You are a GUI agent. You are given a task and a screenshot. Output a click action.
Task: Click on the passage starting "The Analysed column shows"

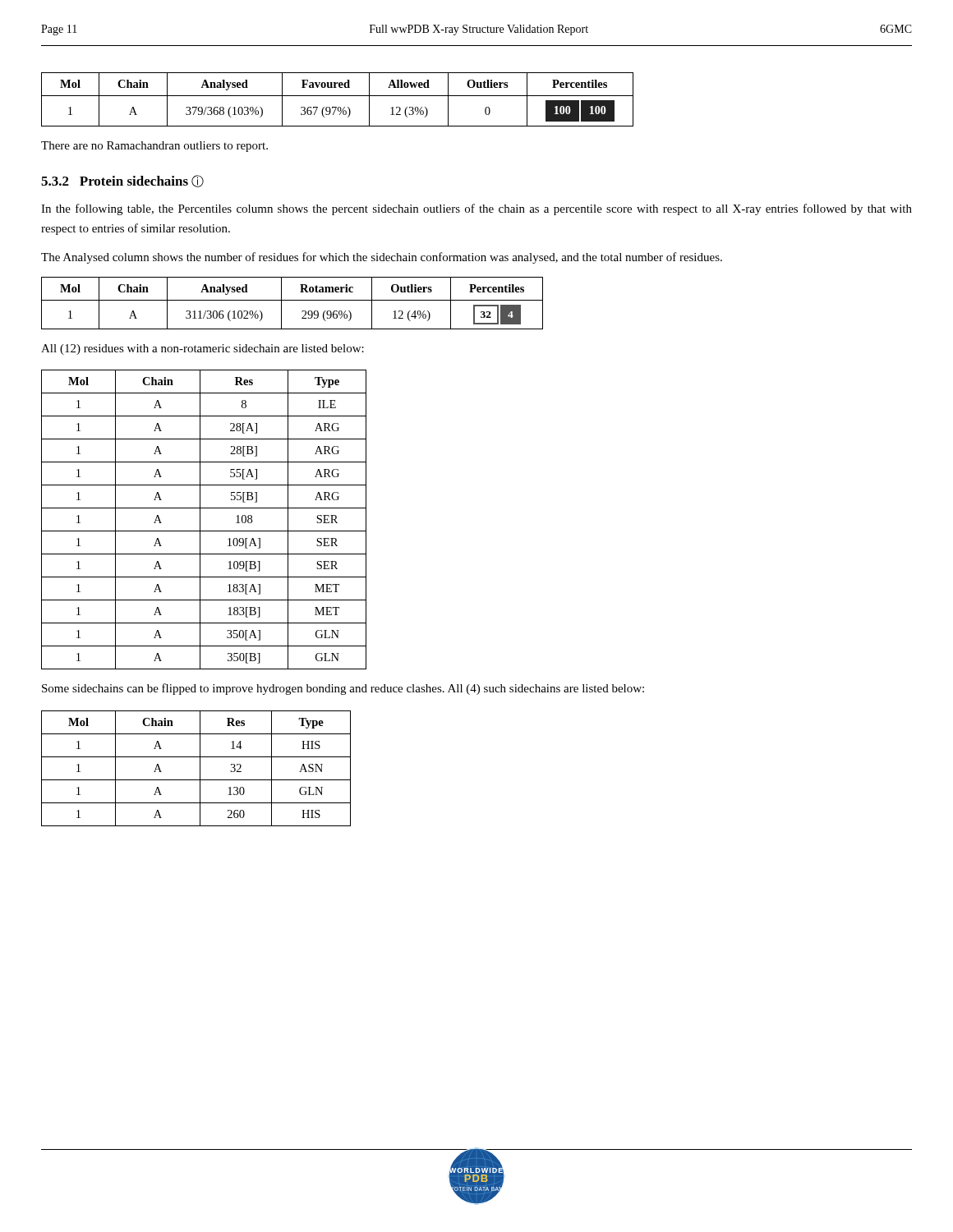coord(382,257)
